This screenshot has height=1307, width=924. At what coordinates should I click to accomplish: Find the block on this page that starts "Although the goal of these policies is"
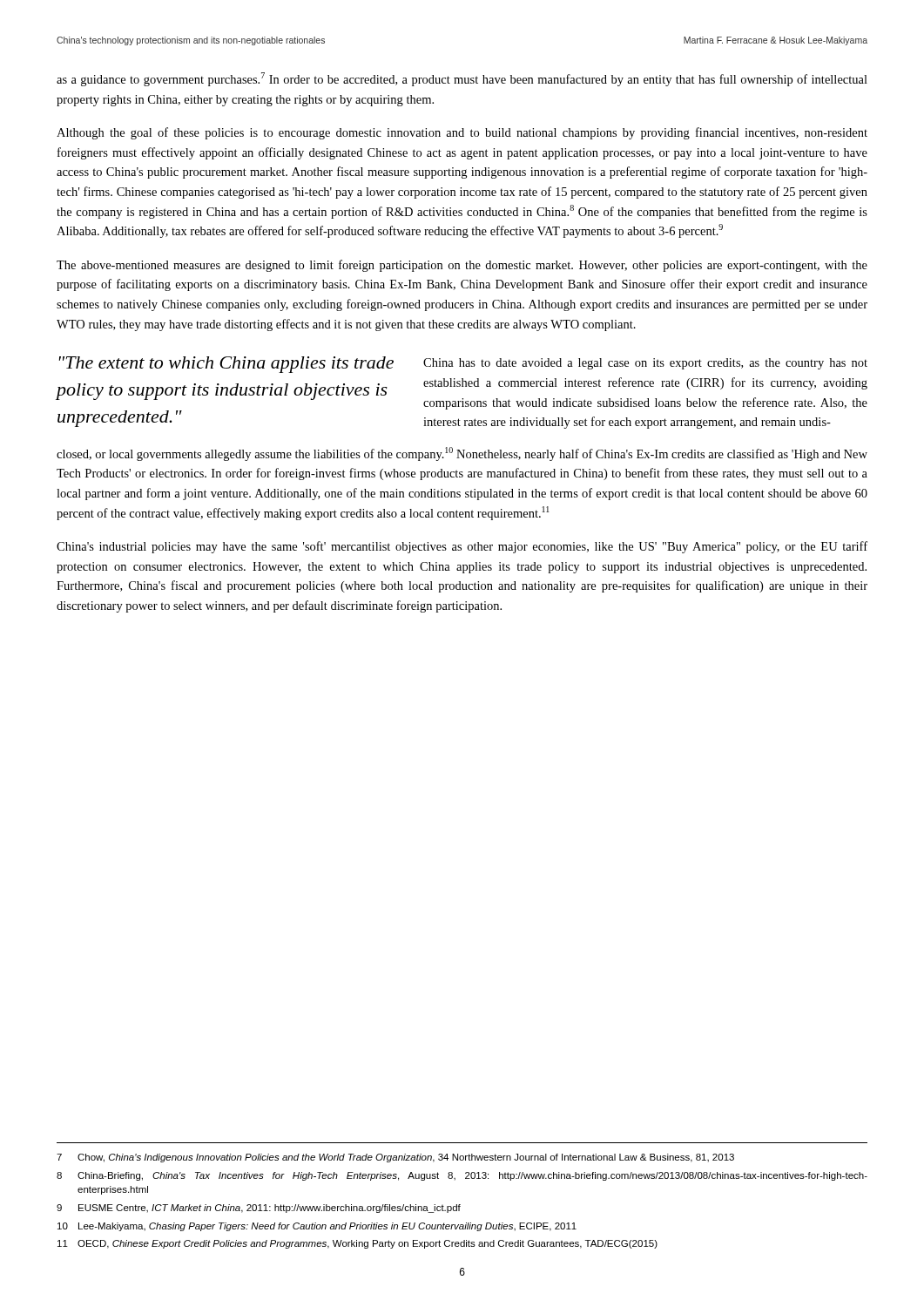click(x=462, y=182)
